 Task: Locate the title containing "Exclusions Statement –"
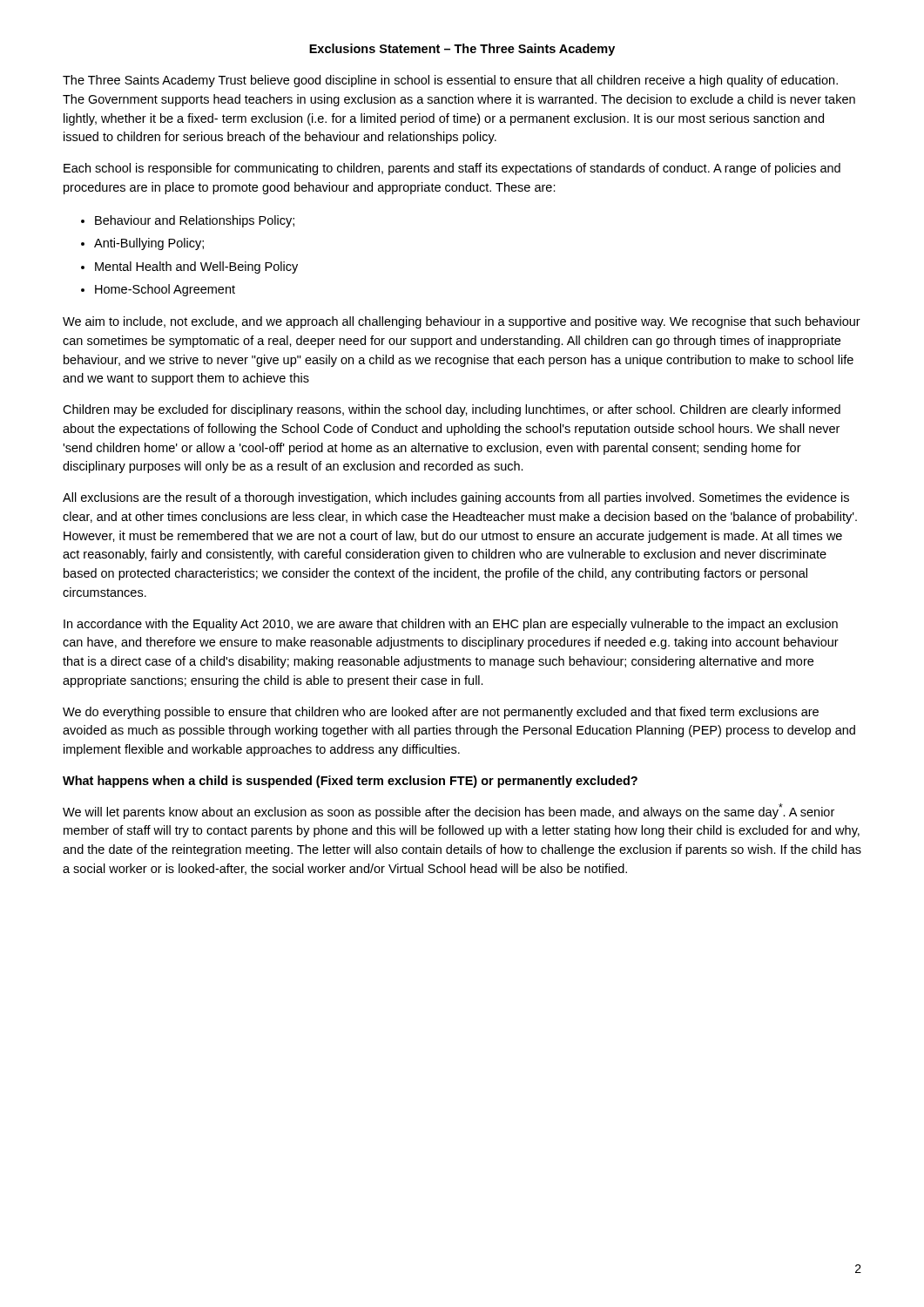(x=462, y=49)
